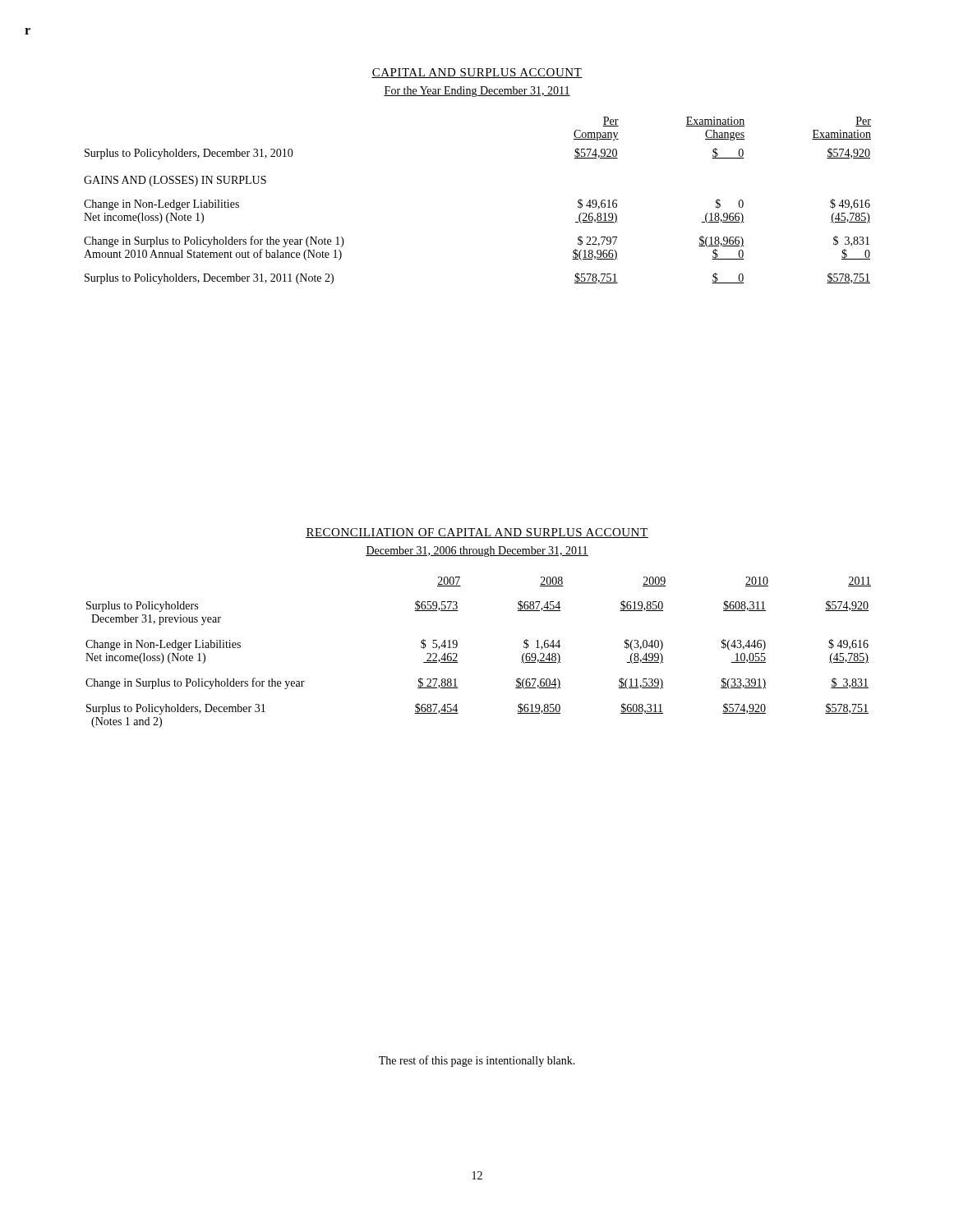
Task: Locate the title with the text "For the Year Ending December"
Action: 477,91
